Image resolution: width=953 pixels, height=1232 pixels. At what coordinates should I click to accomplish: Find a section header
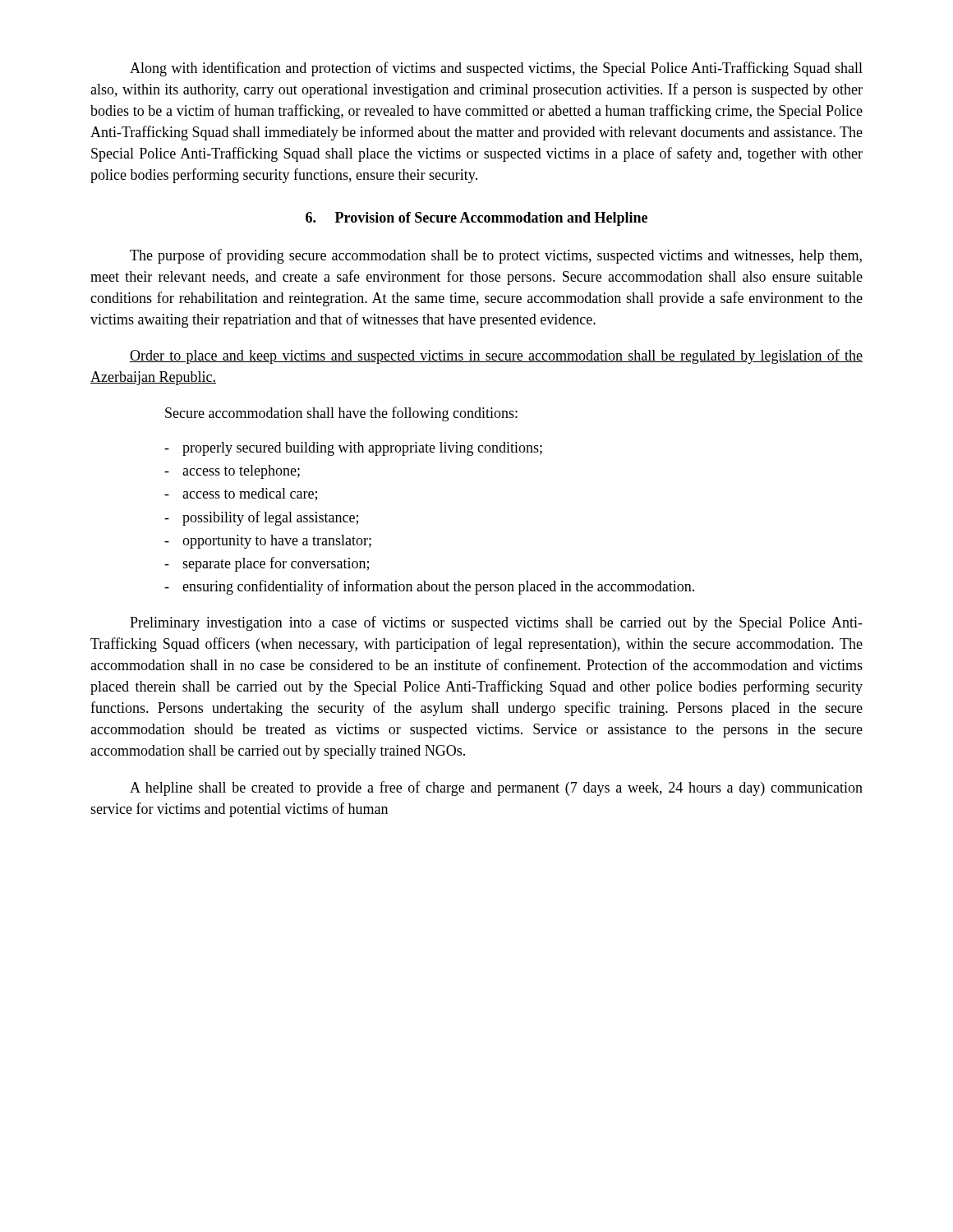pos(476,217)
